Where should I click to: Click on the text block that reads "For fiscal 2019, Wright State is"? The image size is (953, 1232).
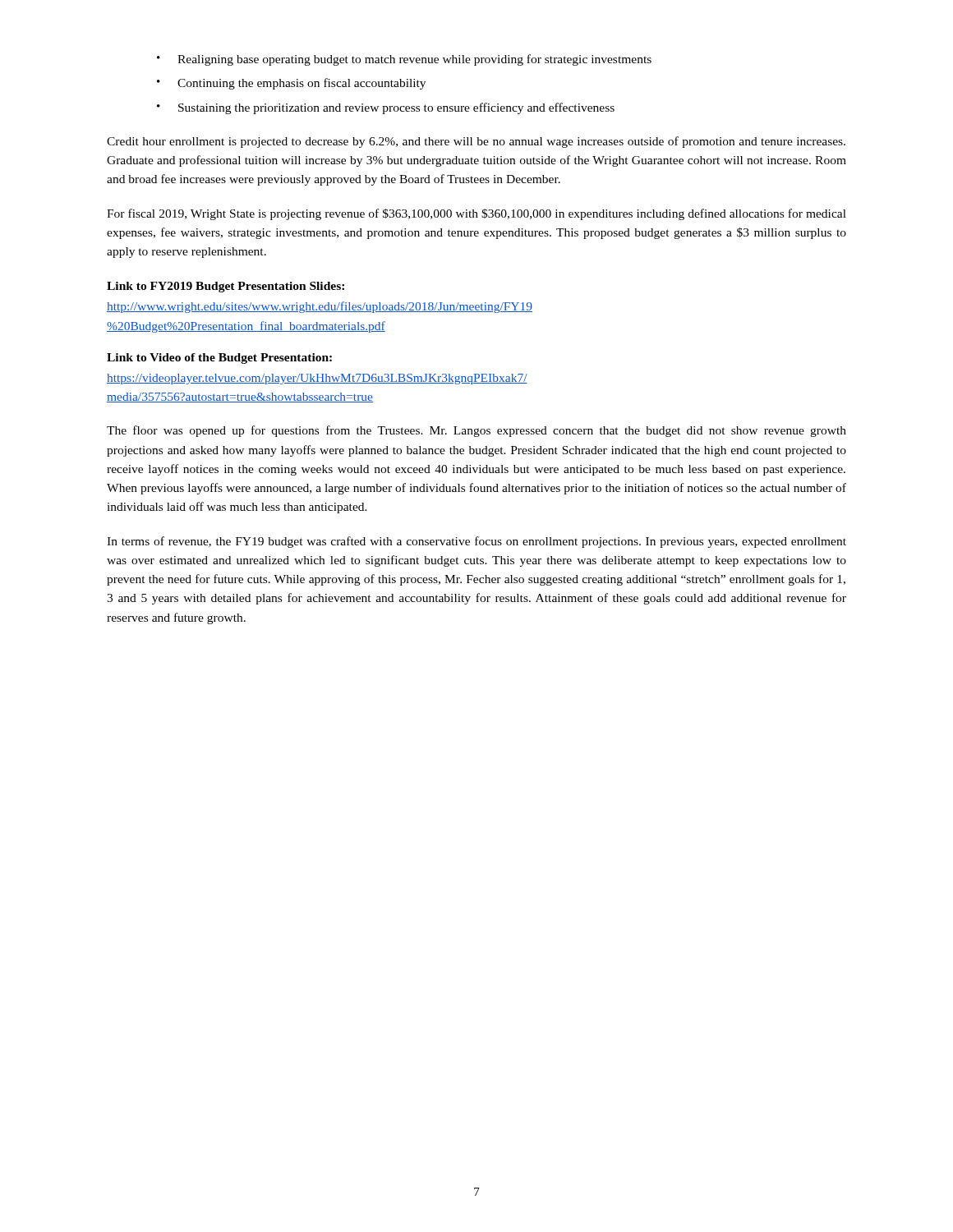[476, 232]
